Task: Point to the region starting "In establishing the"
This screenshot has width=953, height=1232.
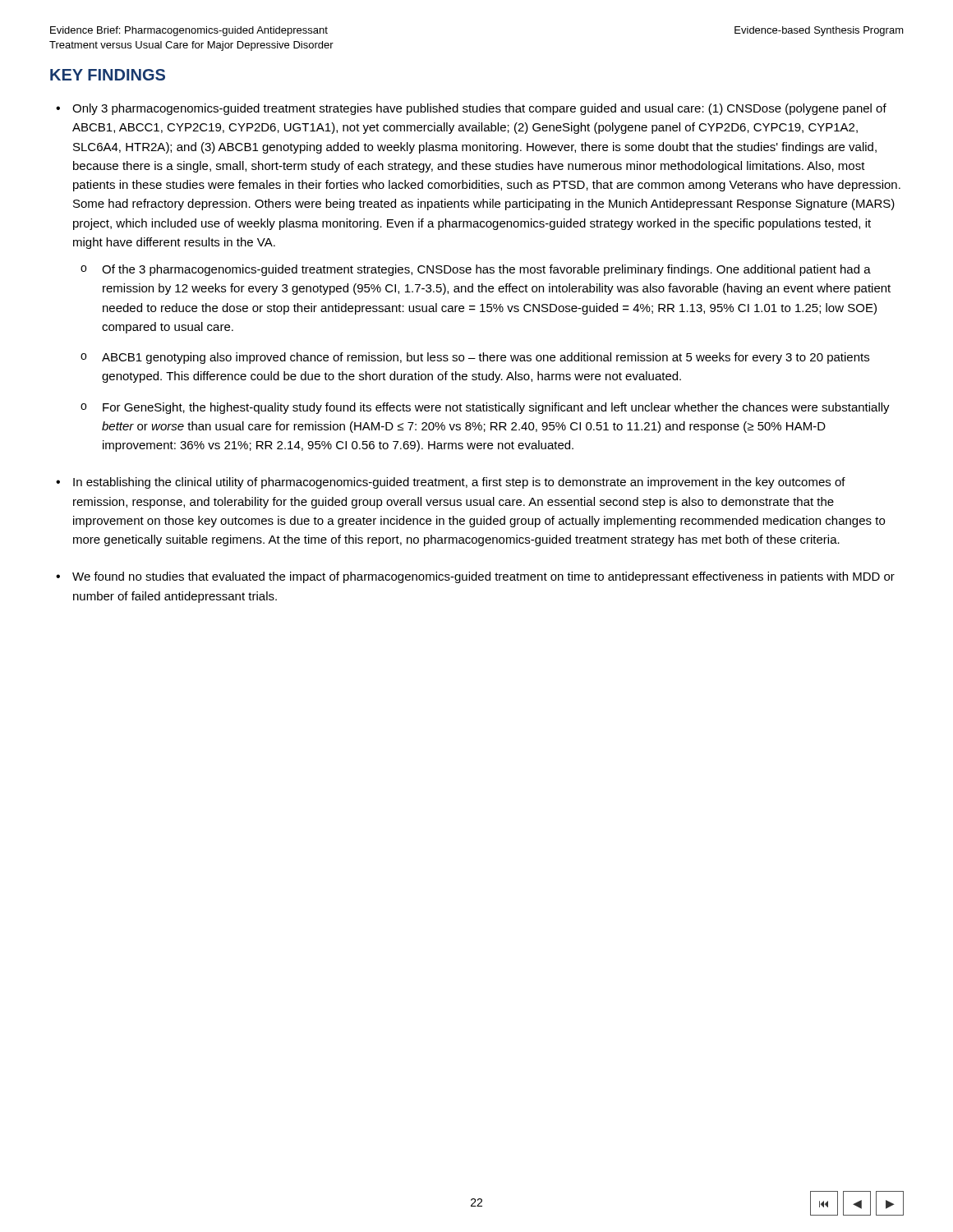Action: pos(479,511)
